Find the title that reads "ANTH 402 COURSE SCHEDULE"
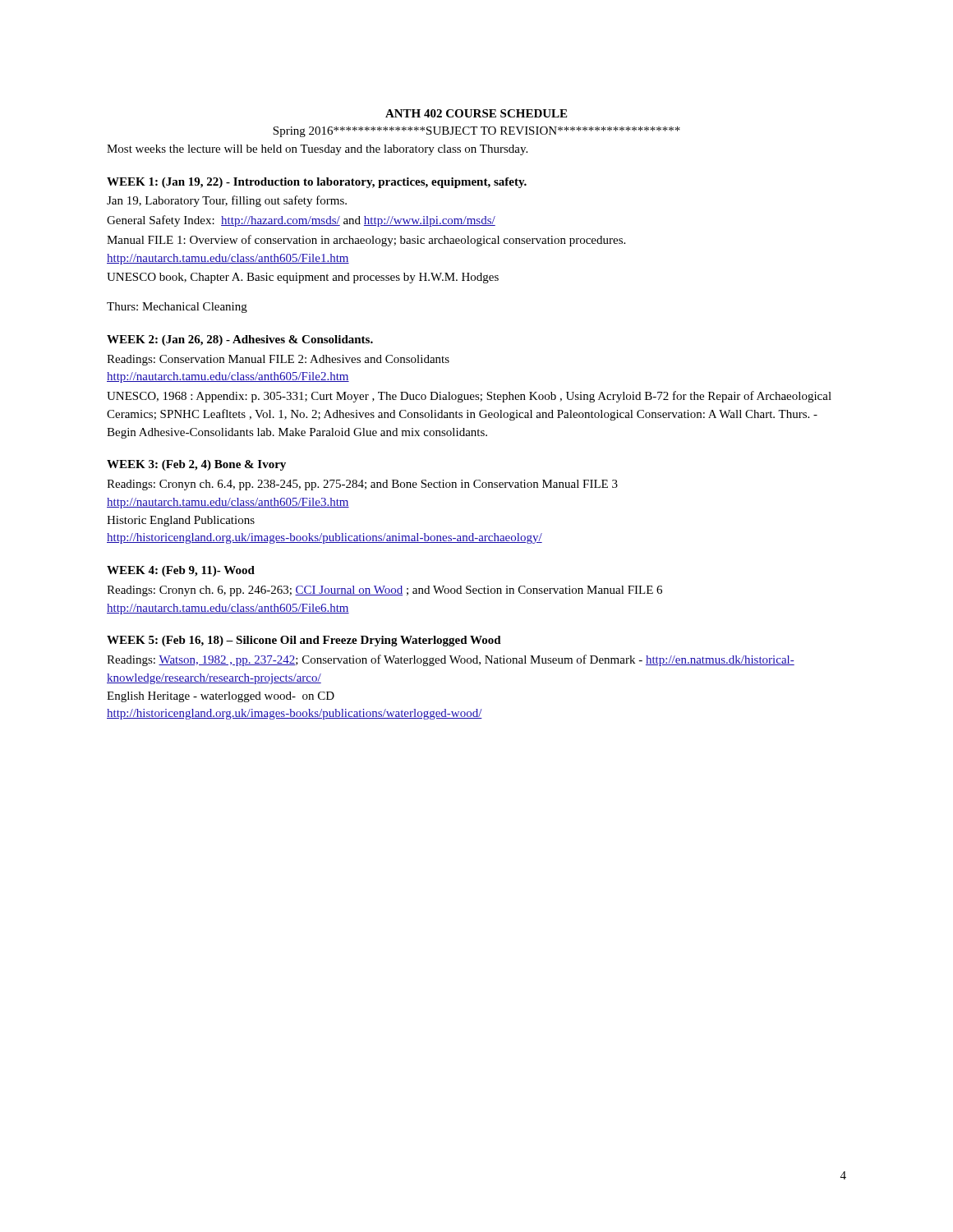The height and width of the screenshot is (1232, 953). coord(476,113)
